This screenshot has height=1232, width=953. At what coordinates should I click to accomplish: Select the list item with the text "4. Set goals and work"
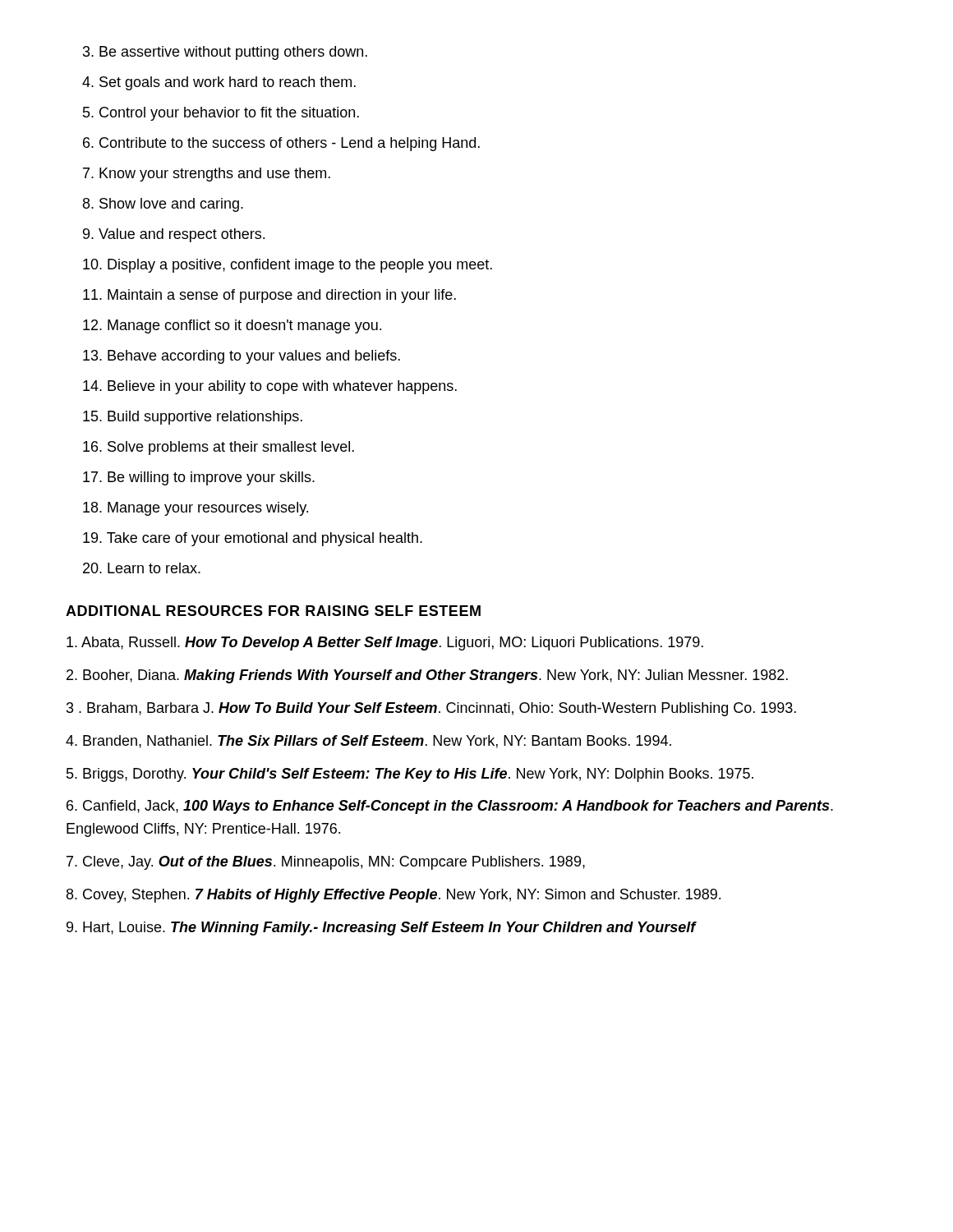[x=219, y=82]
